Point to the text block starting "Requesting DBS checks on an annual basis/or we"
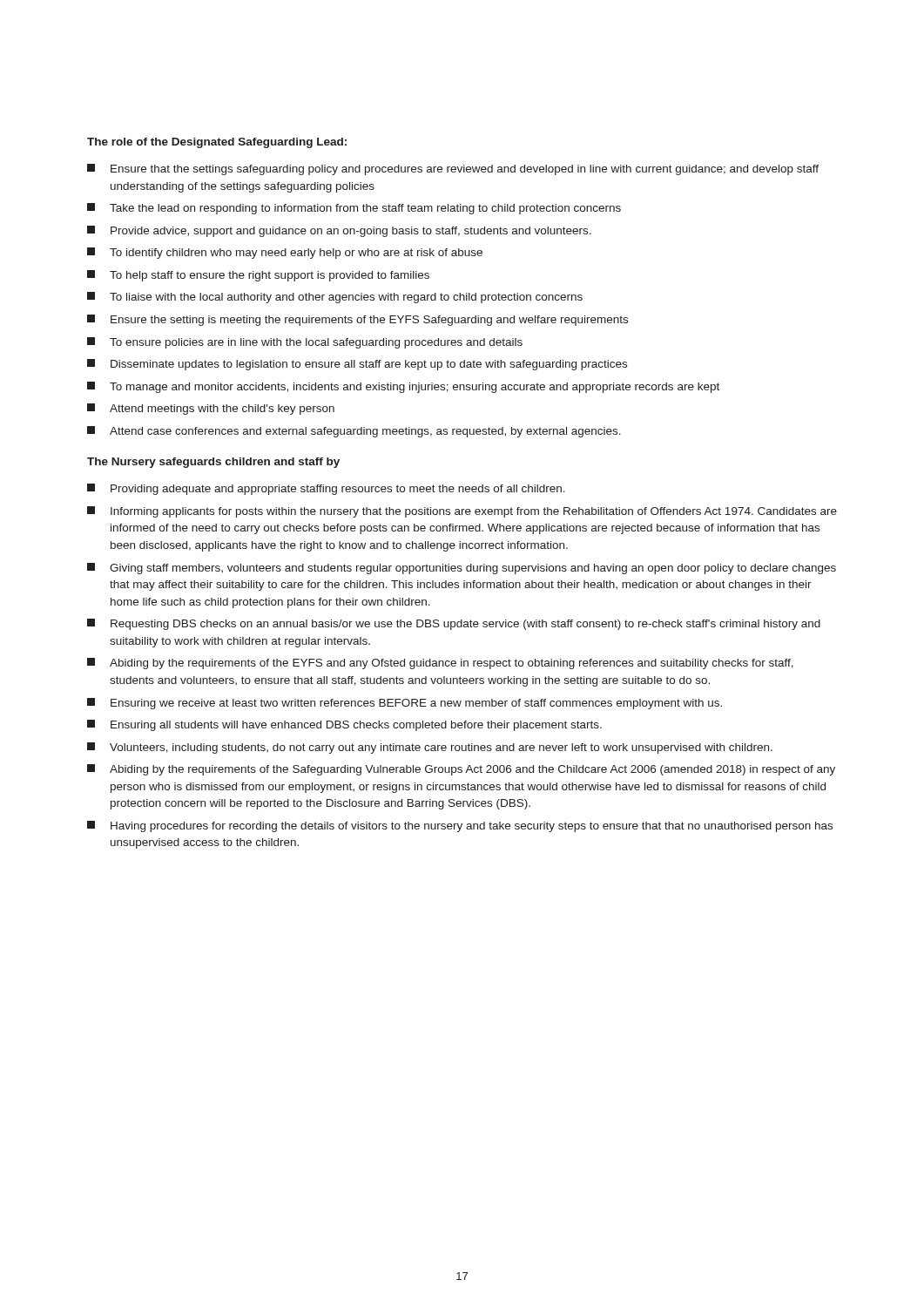The width and height of the screenshot is (924, 1307). (x=464, y=632)
